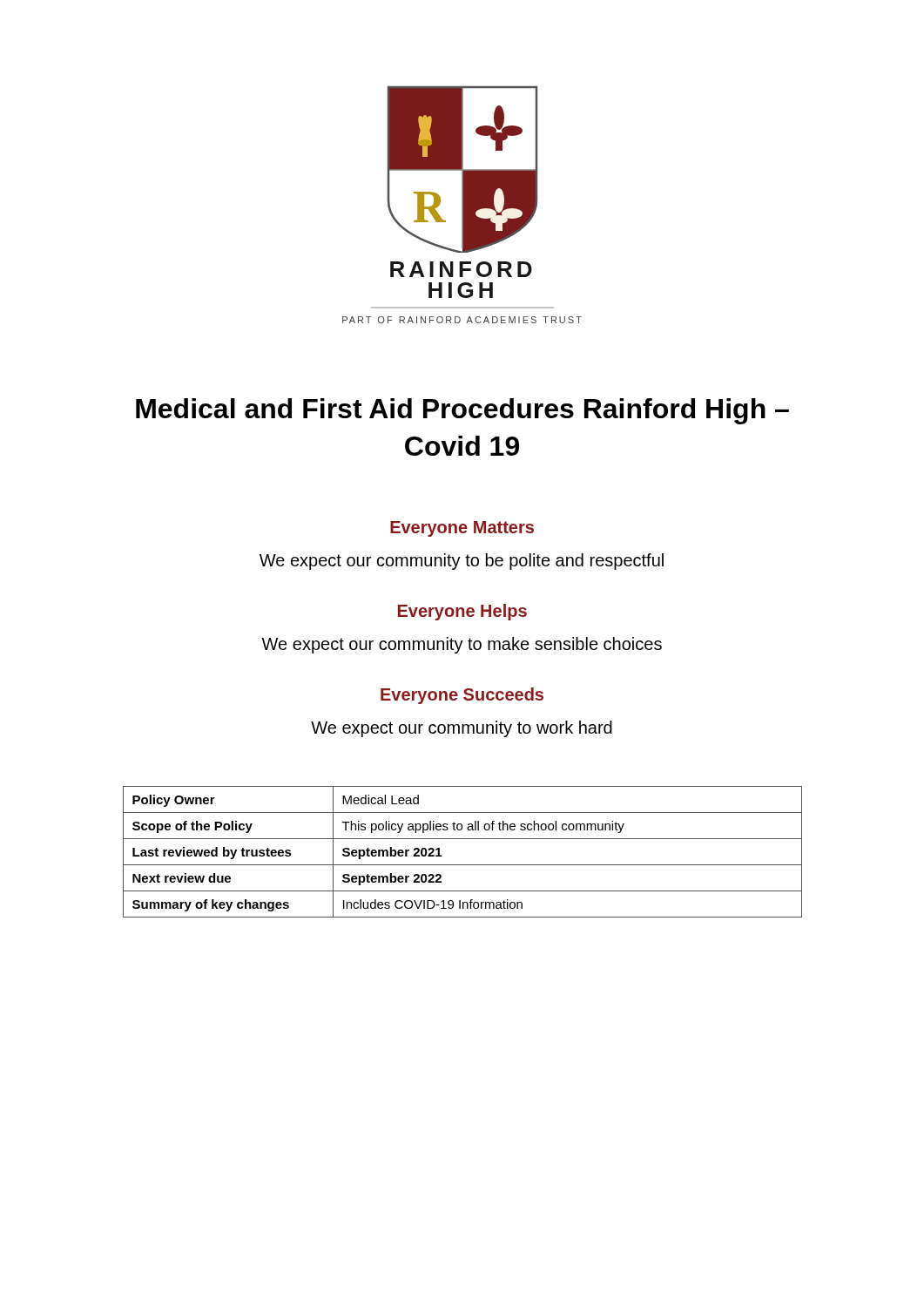Select the block starting "Everyone Matters"
Viewport: 924px width, 1307px height.
click(x=462, y=527)
